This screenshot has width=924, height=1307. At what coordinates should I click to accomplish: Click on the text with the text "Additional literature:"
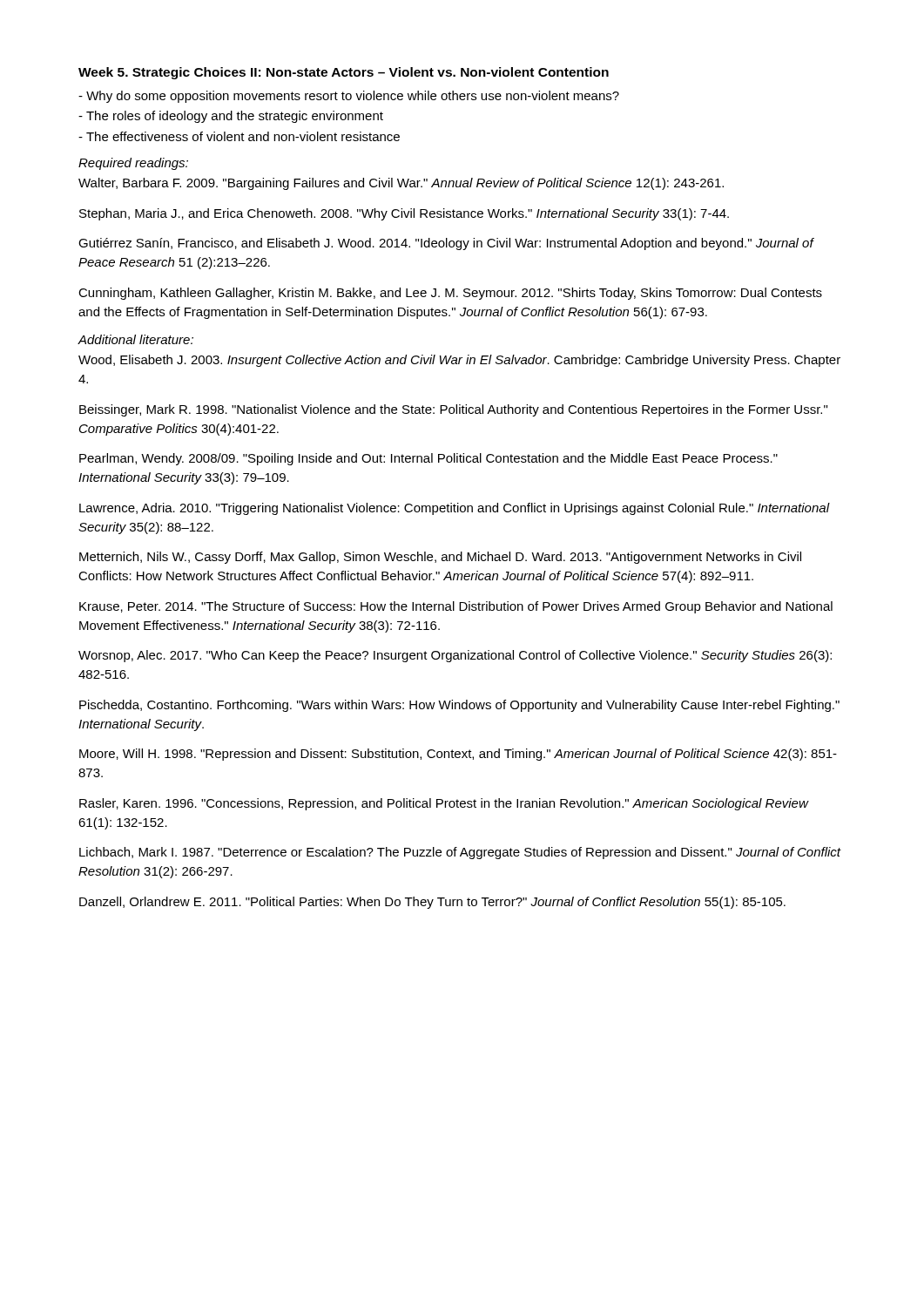click(136, 340)
